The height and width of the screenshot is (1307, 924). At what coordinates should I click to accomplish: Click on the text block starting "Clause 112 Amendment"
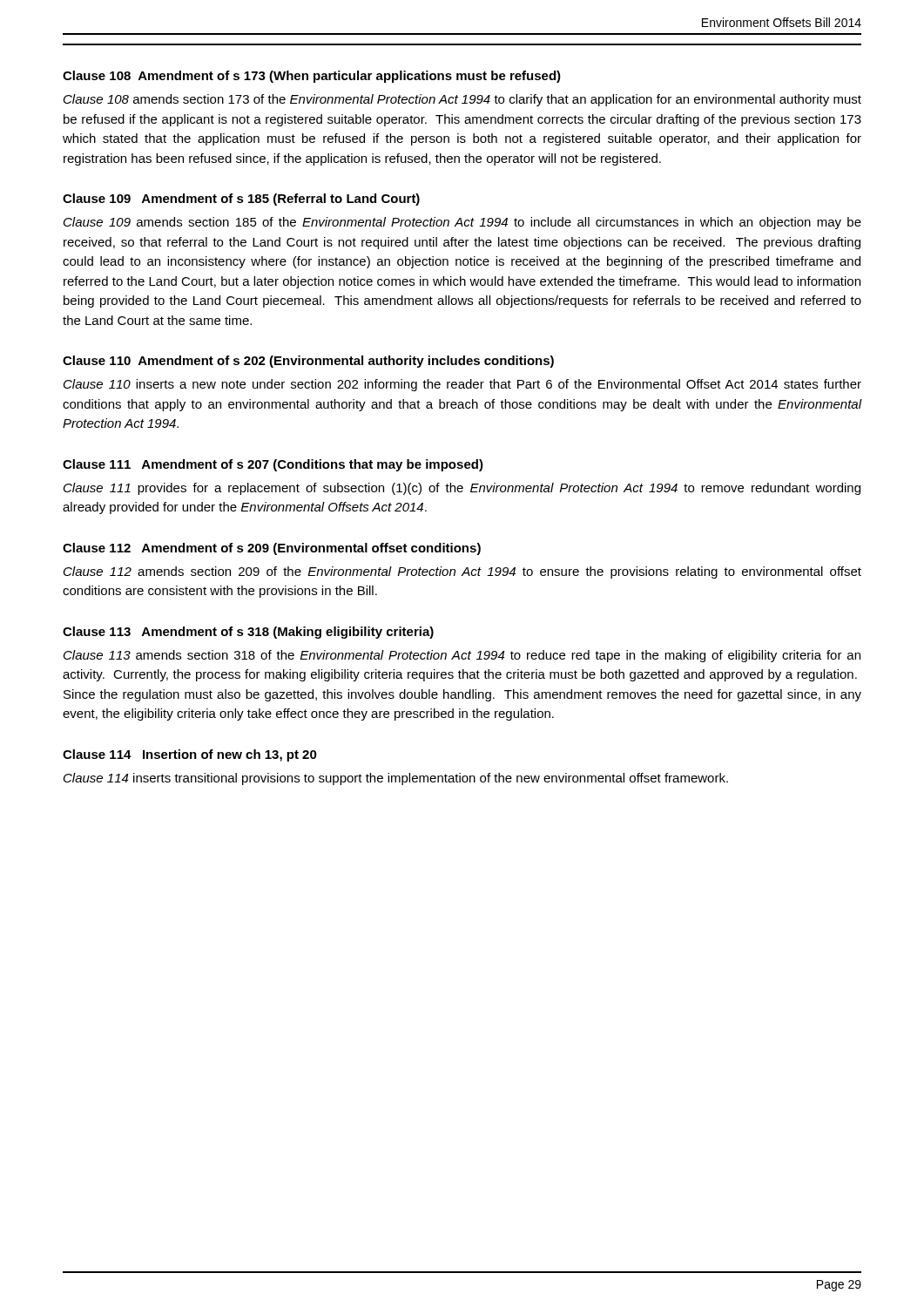tap(272, 547)
